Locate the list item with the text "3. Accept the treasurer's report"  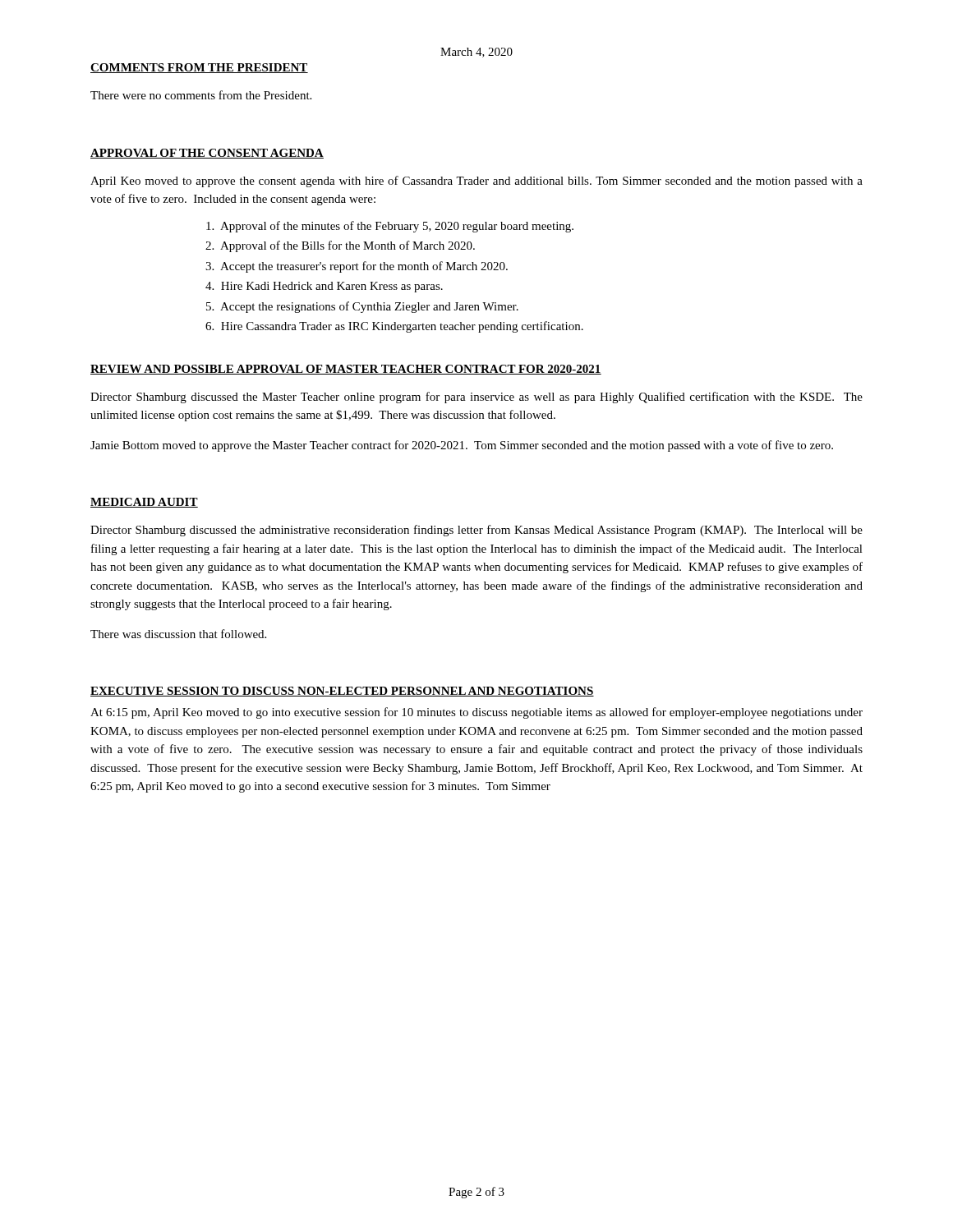point(357,266)
